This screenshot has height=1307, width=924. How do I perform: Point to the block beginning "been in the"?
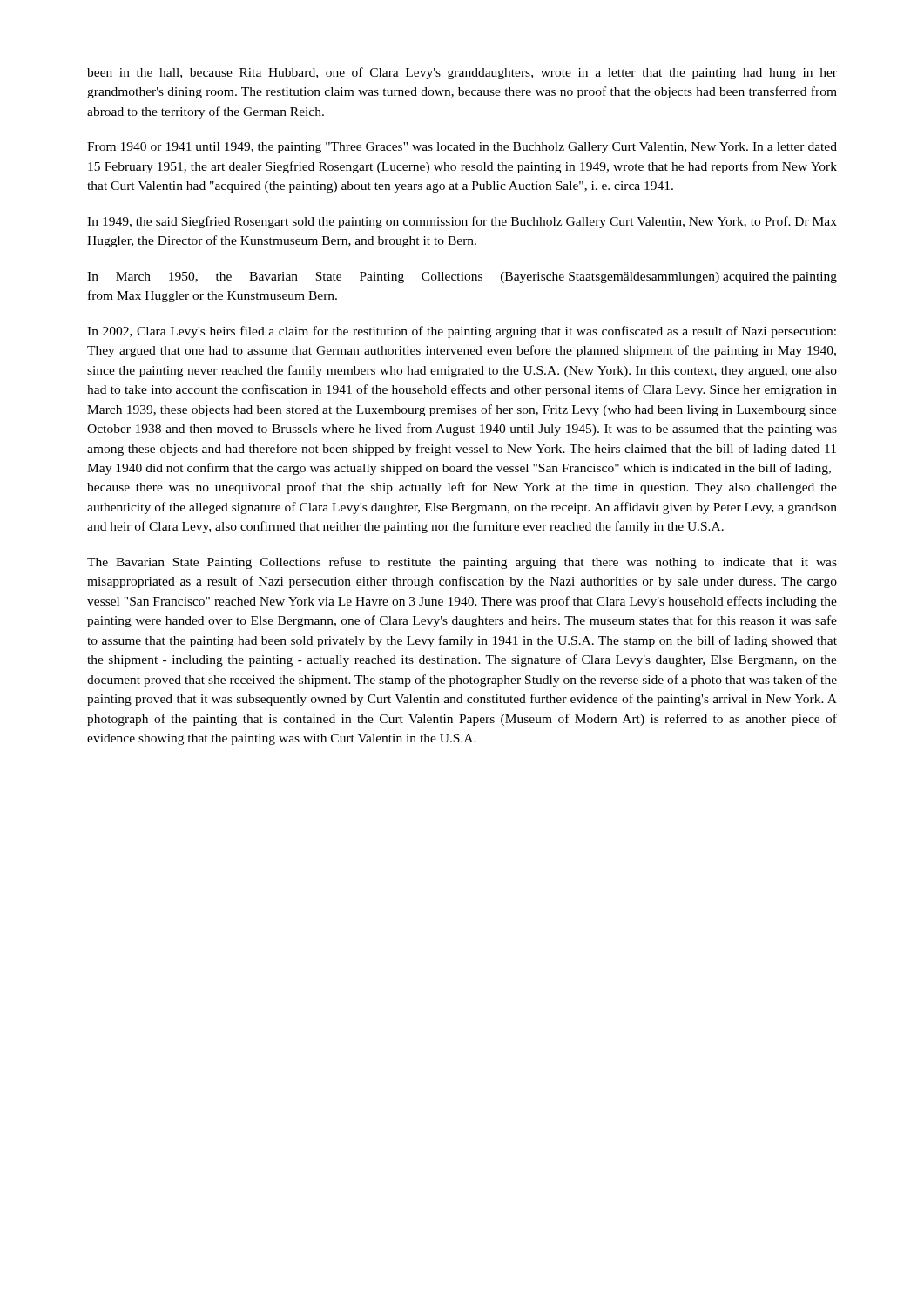click(462, 91)
